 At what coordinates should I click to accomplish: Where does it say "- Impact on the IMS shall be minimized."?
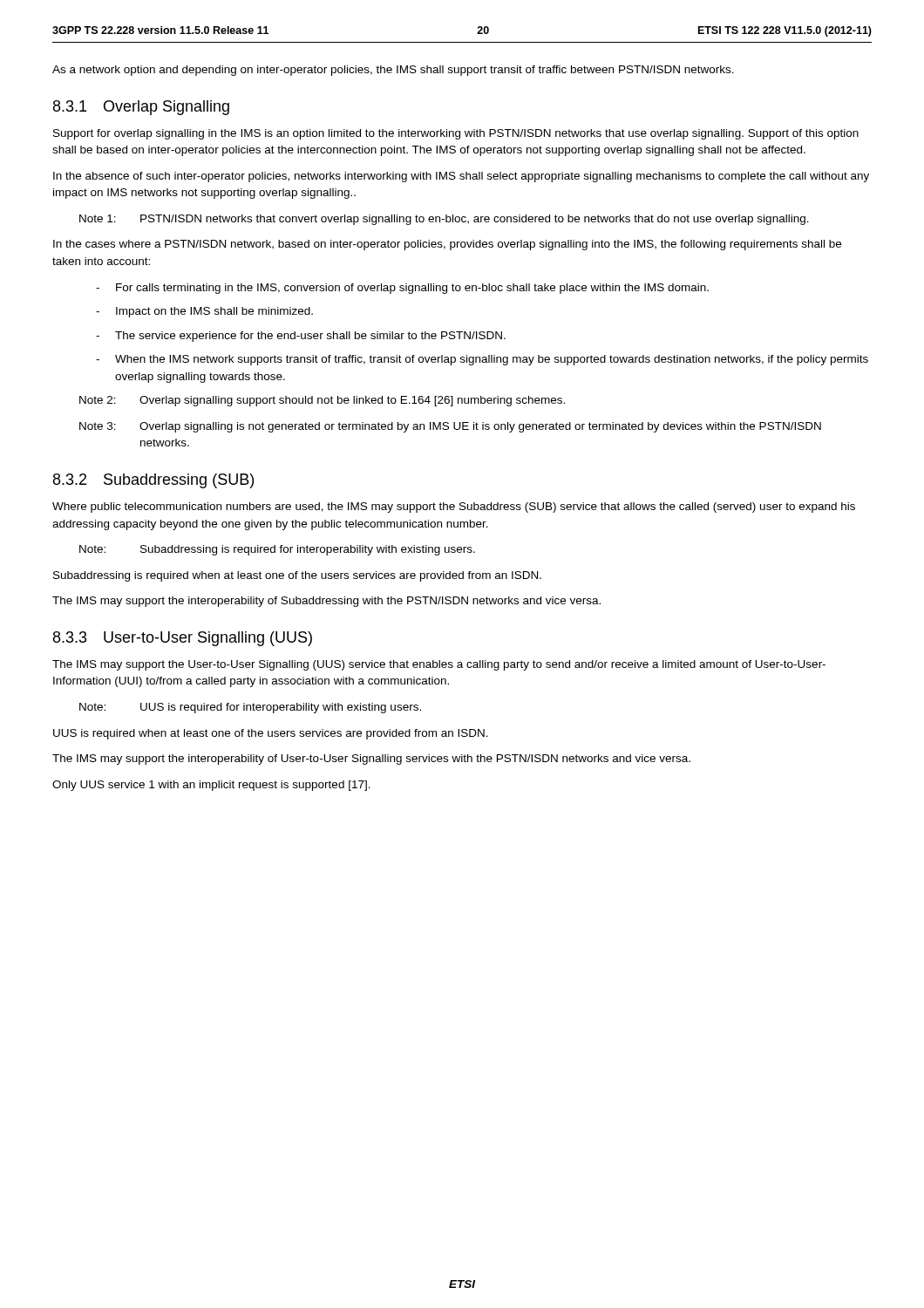[x=204, y=312]
